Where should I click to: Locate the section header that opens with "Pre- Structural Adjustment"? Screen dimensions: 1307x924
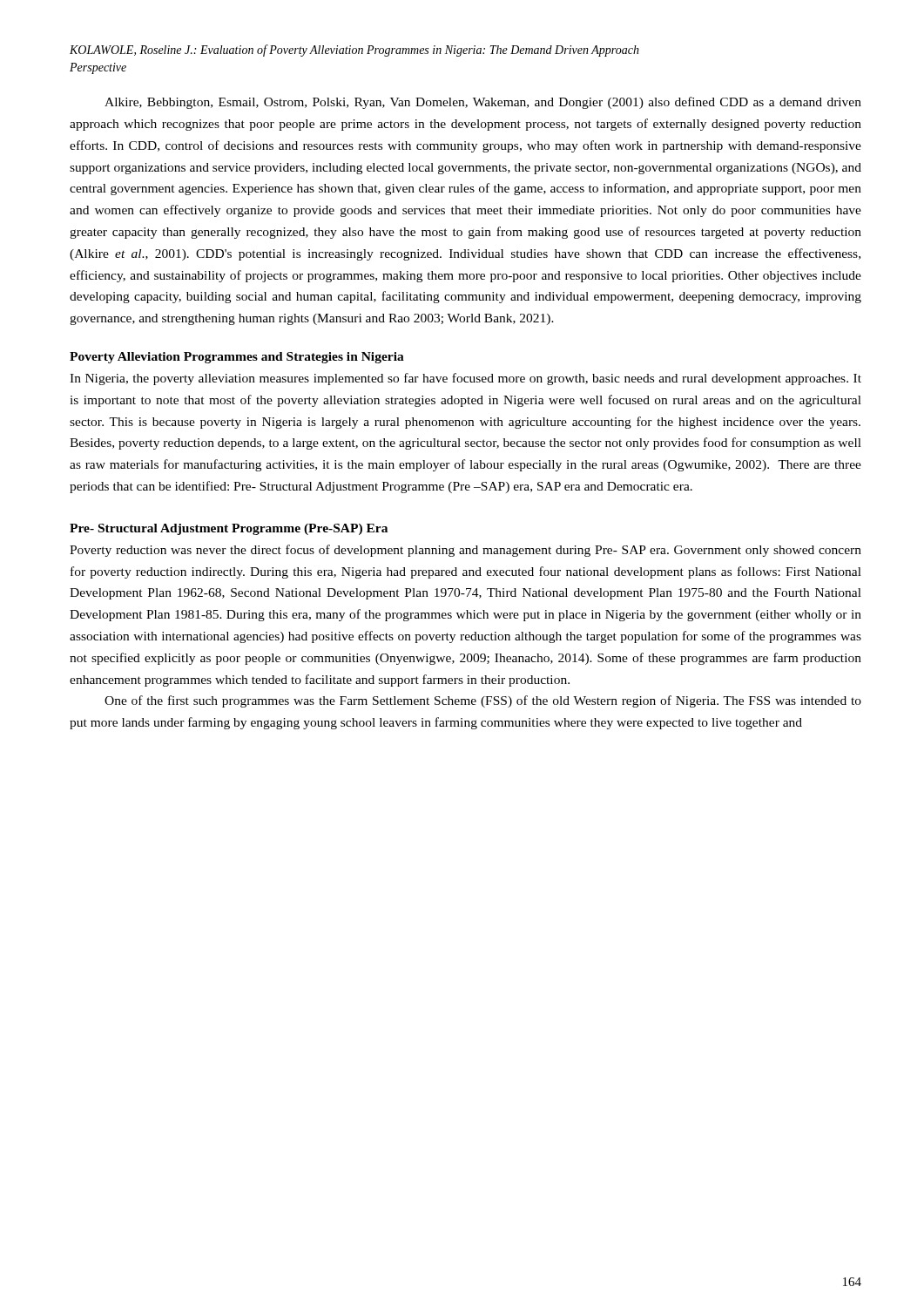point(229,527)
